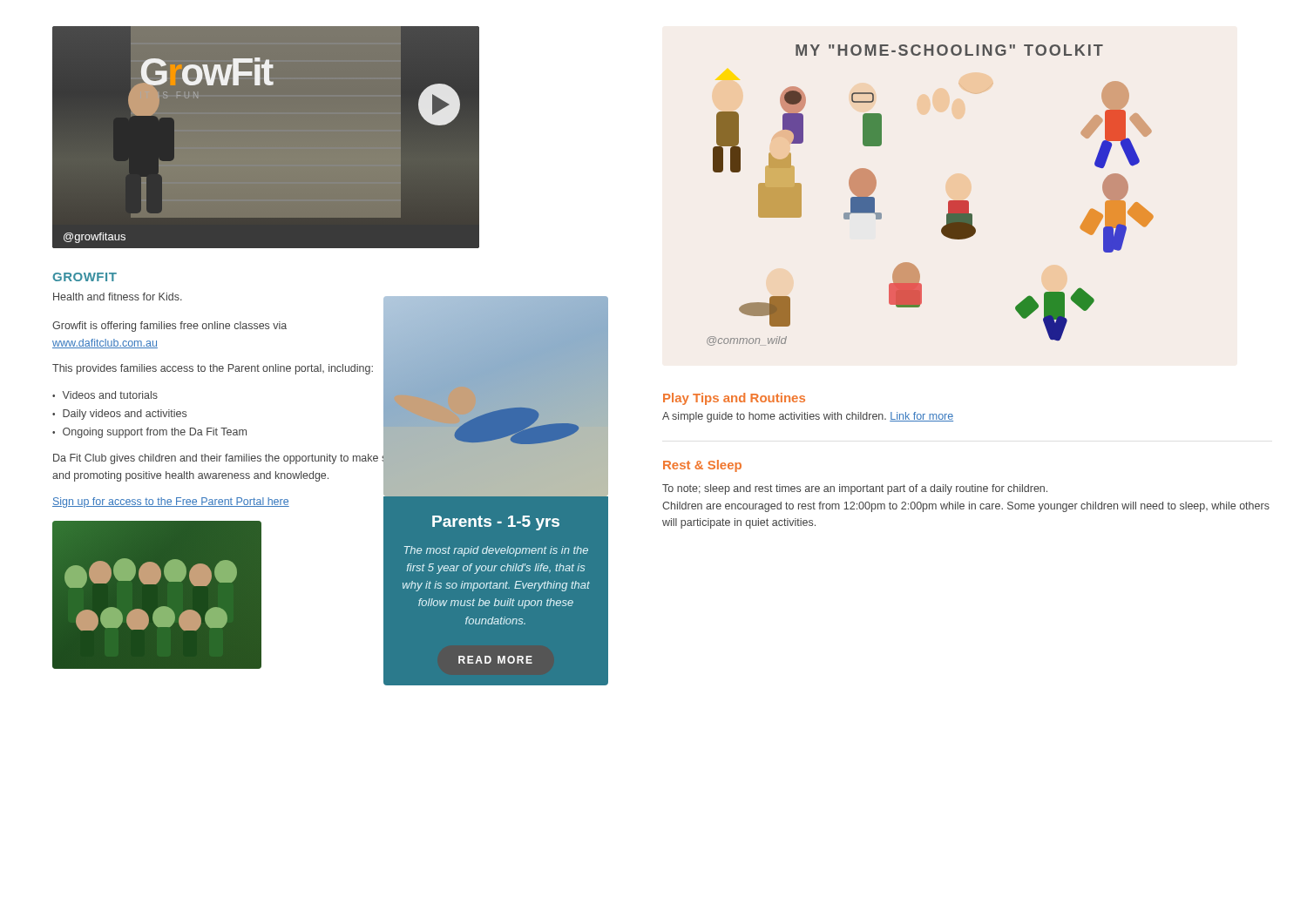Locate the text block that reads "This provides families access to the Parent online"
1307x924 pixels.
click(213, 368)
